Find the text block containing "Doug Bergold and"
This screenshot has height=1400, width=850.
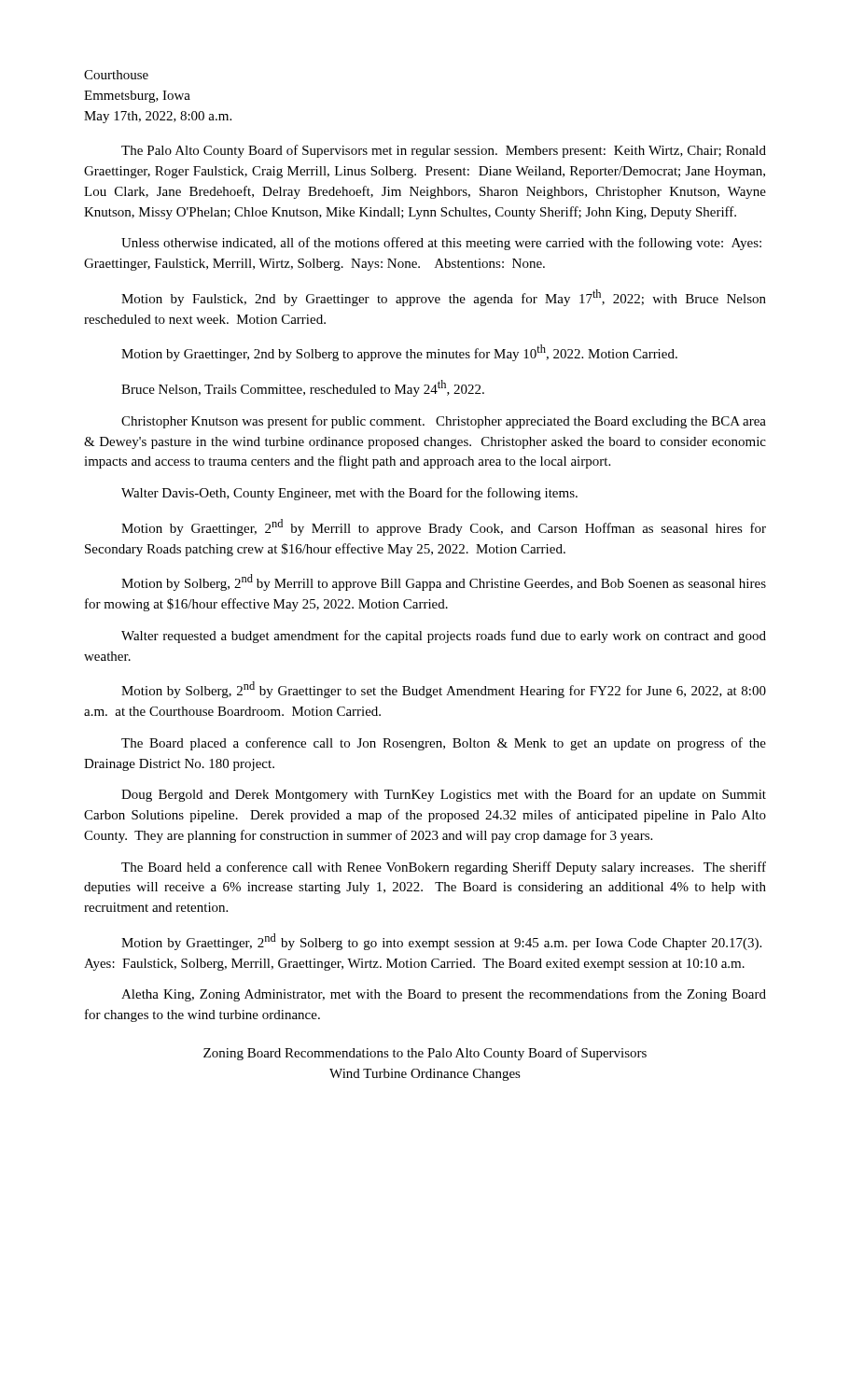point(425,815)
